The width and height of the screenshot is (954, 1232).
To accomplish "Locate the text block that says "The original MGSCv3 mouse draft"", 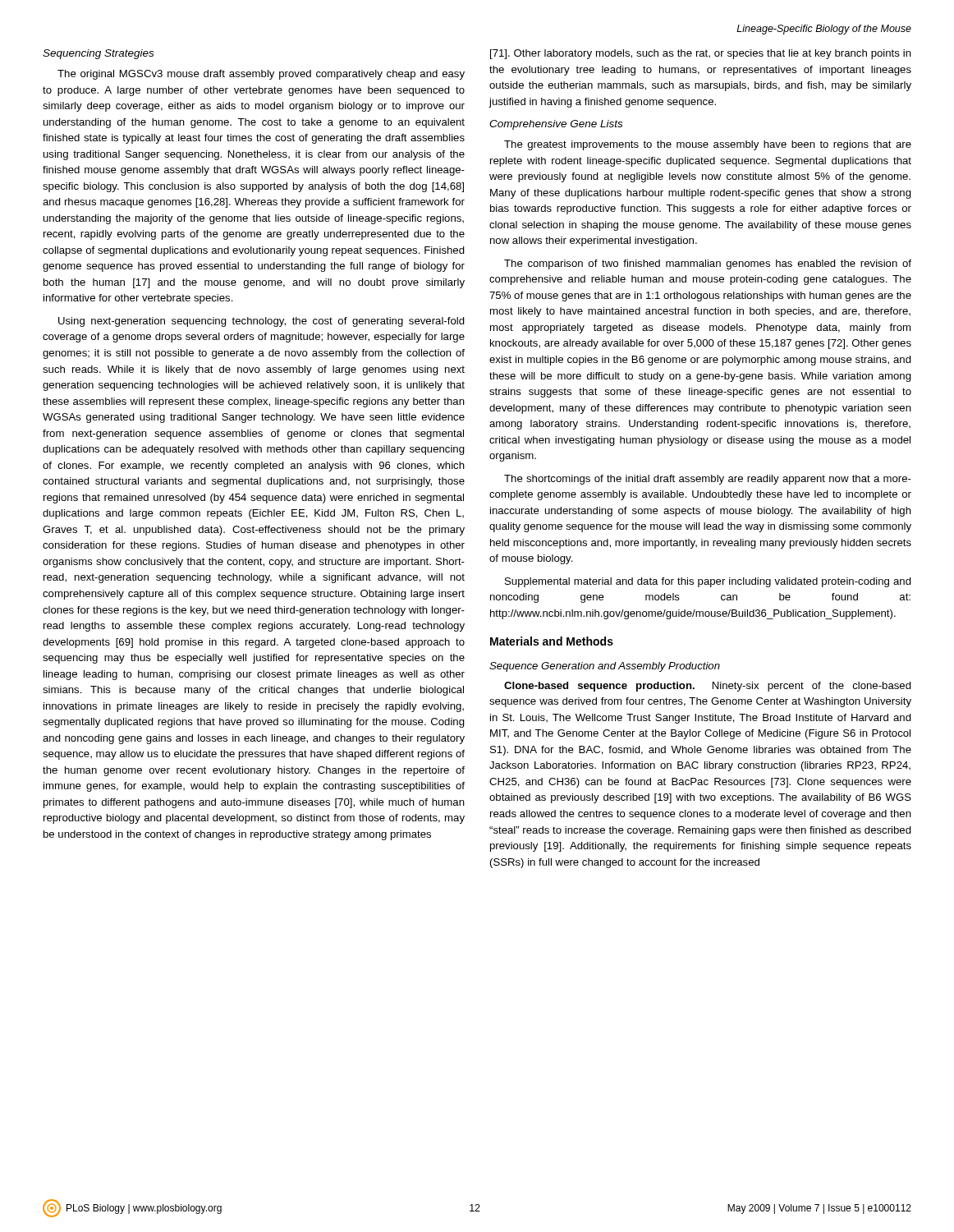I will (254, 186).
